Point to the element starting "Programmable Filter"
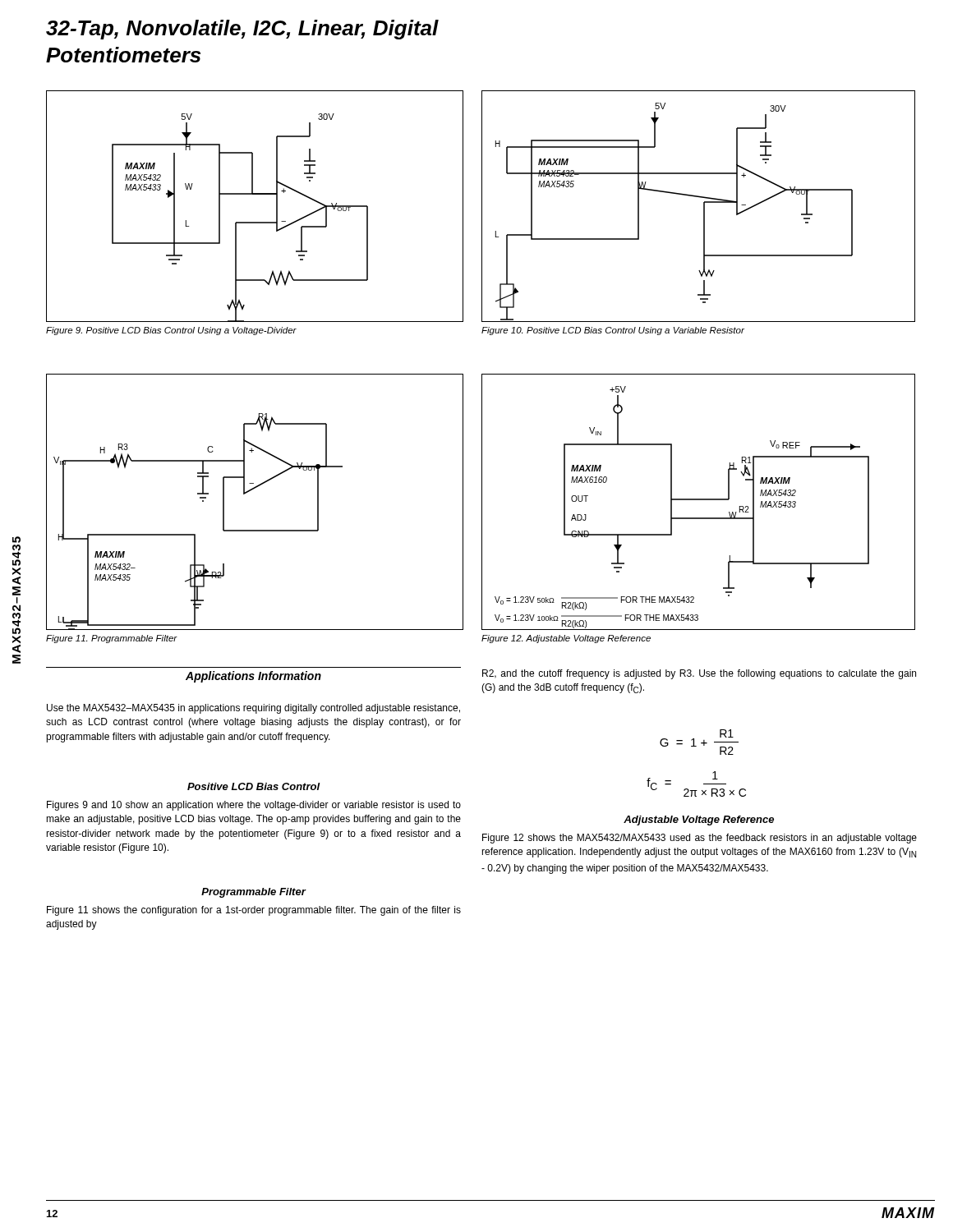953x1232 pixels. [x=253, y=892]
